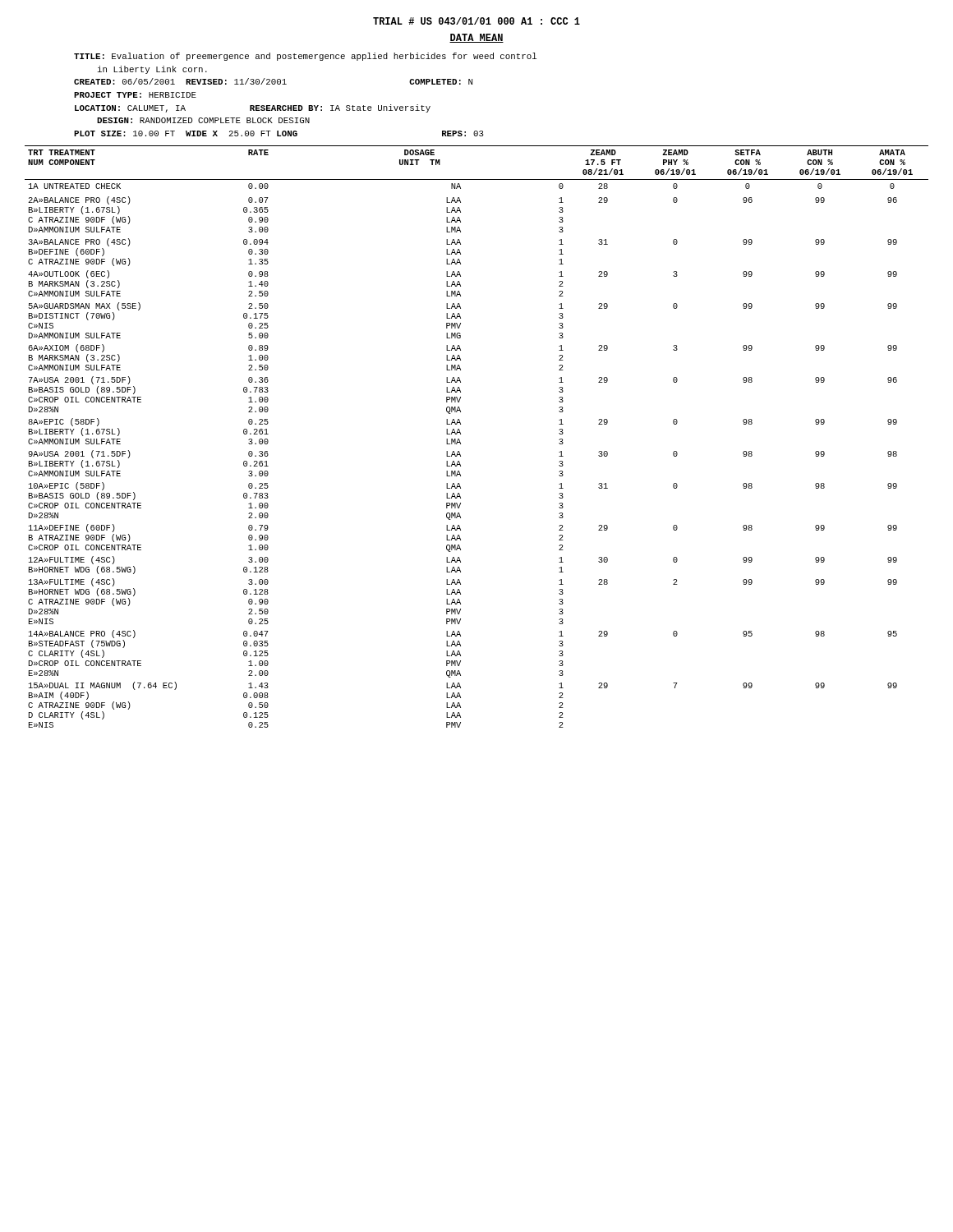The image size is (953, 1232).
Task: Select the text starting "TITLE: Evaluation of preemergence and postemergence applied"
Action: click(x=305, y=57)
